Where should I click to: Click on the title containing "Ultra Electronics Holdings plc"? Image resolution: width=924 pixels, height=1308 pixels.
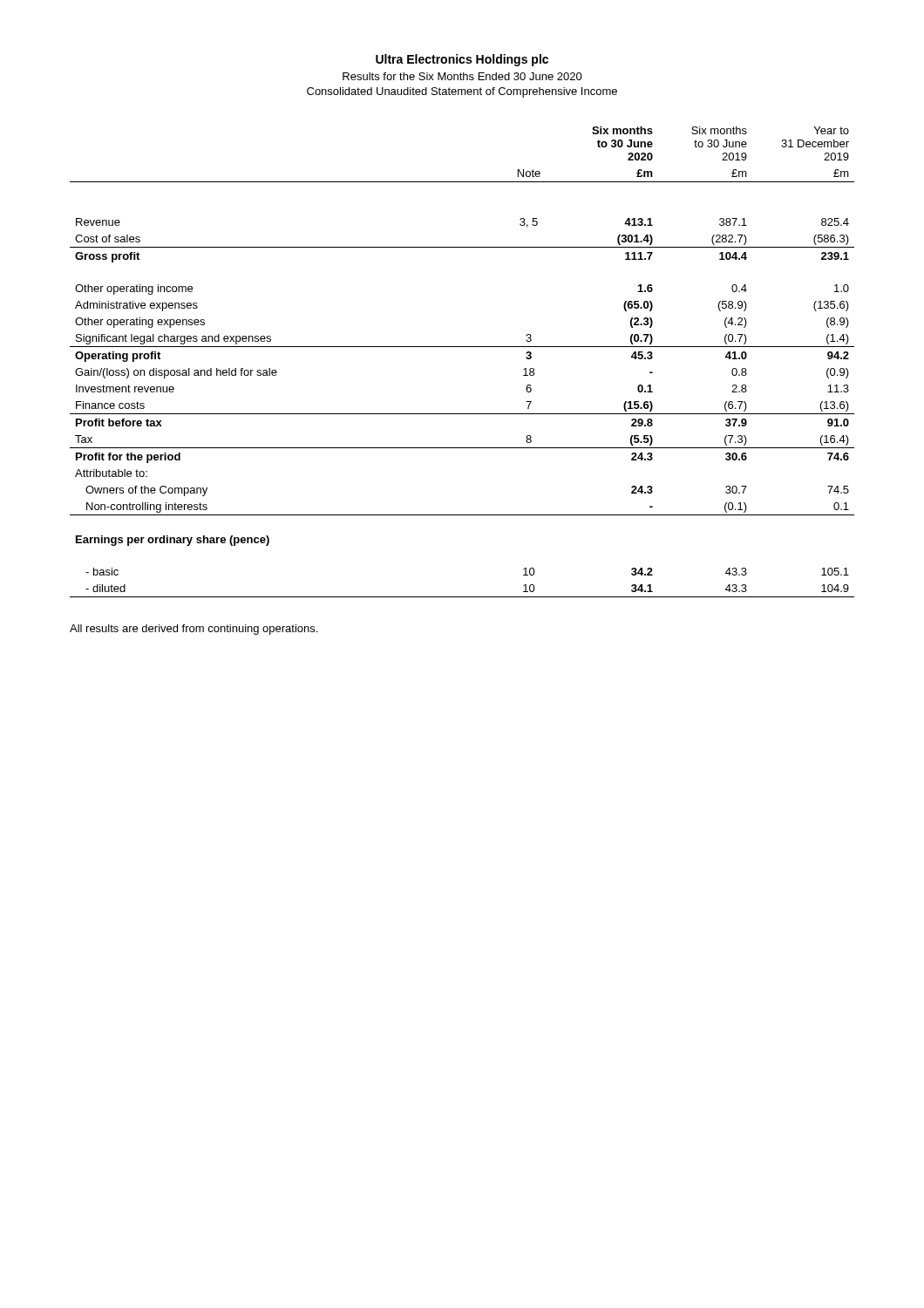tap(462, 59)
